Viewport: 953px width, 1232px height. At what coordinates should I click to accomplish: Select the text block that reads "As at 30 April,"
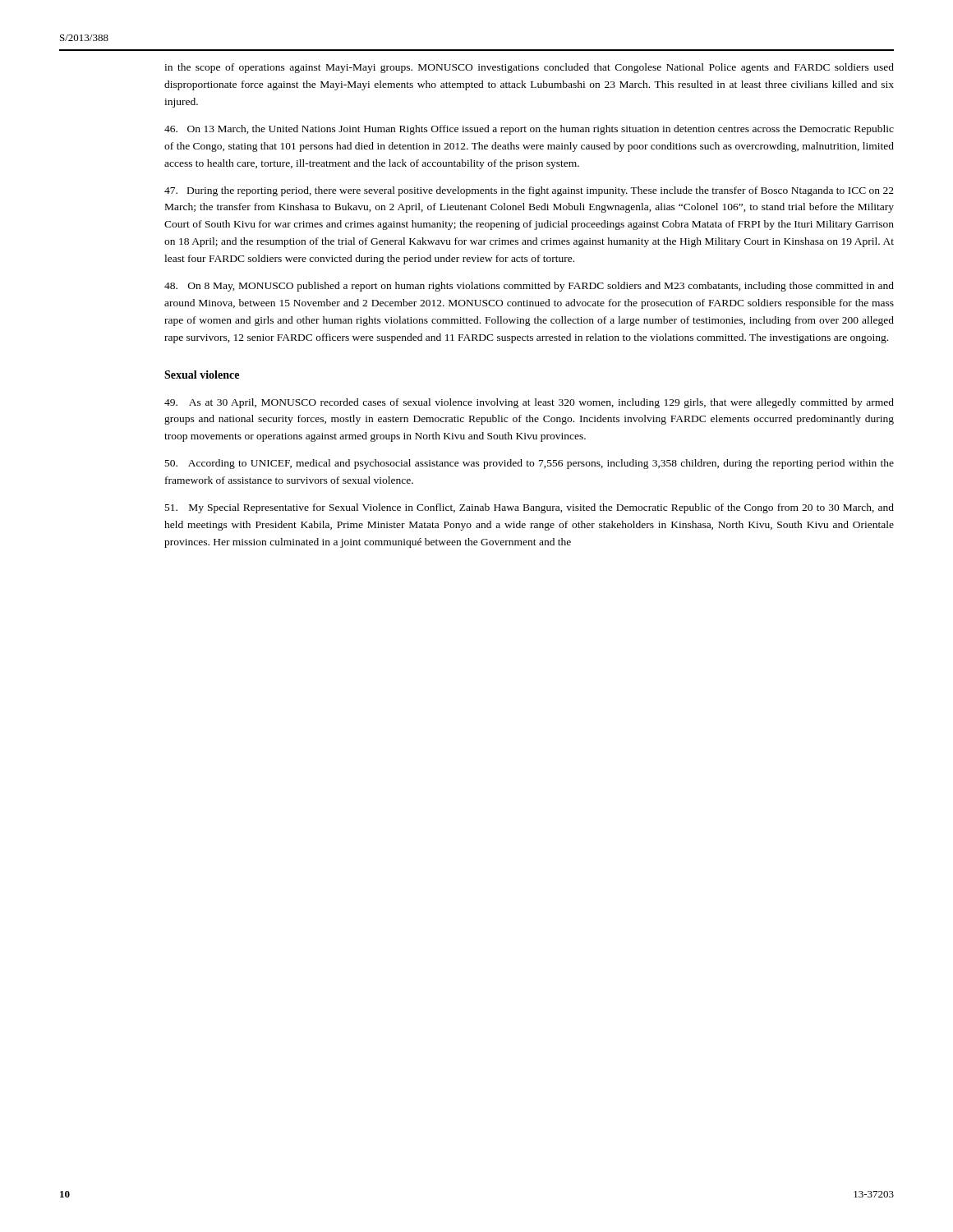click(529, 419)
